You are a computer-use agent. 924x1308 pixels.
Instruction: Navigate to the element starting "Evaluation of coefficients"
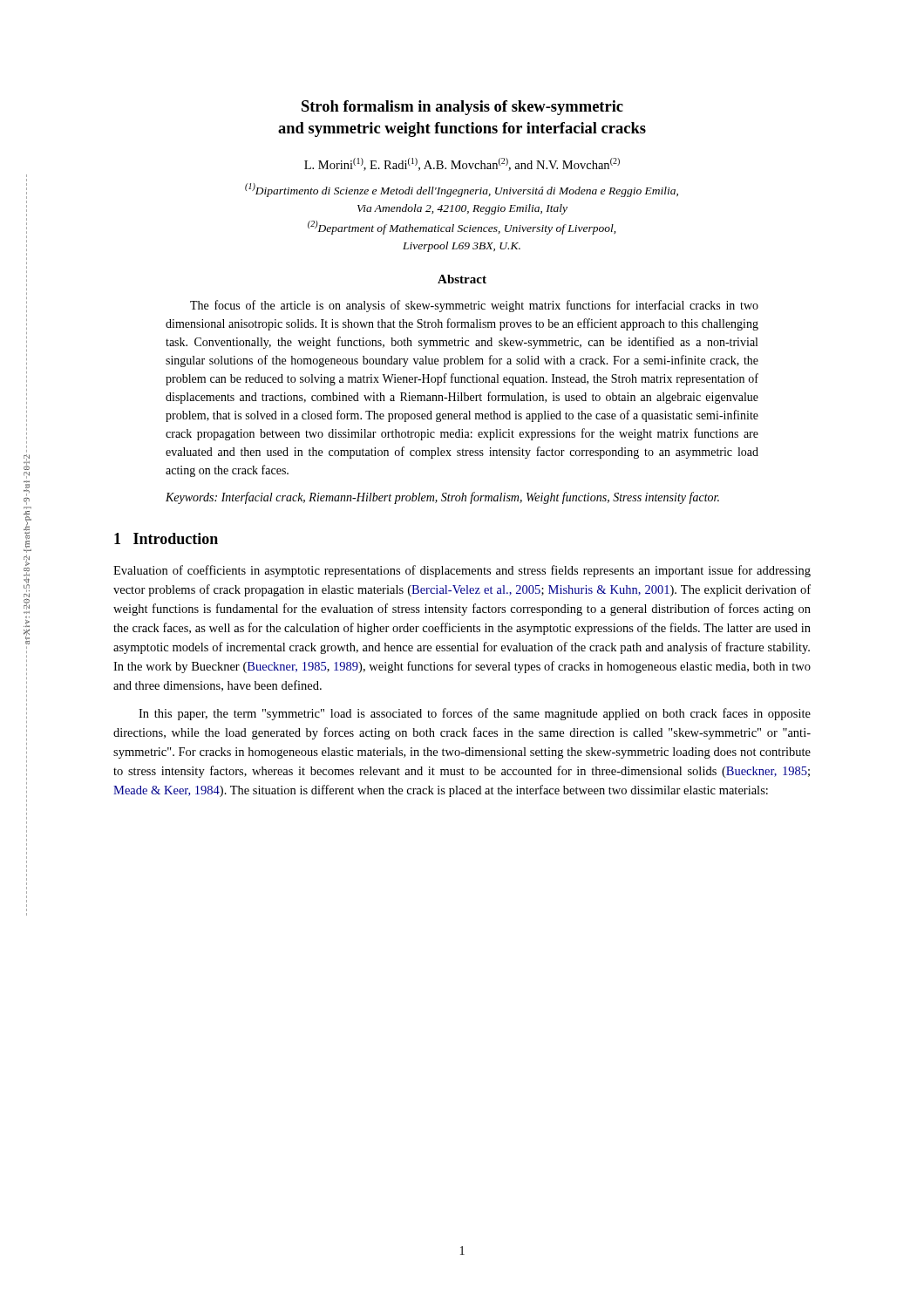point(462,628)
